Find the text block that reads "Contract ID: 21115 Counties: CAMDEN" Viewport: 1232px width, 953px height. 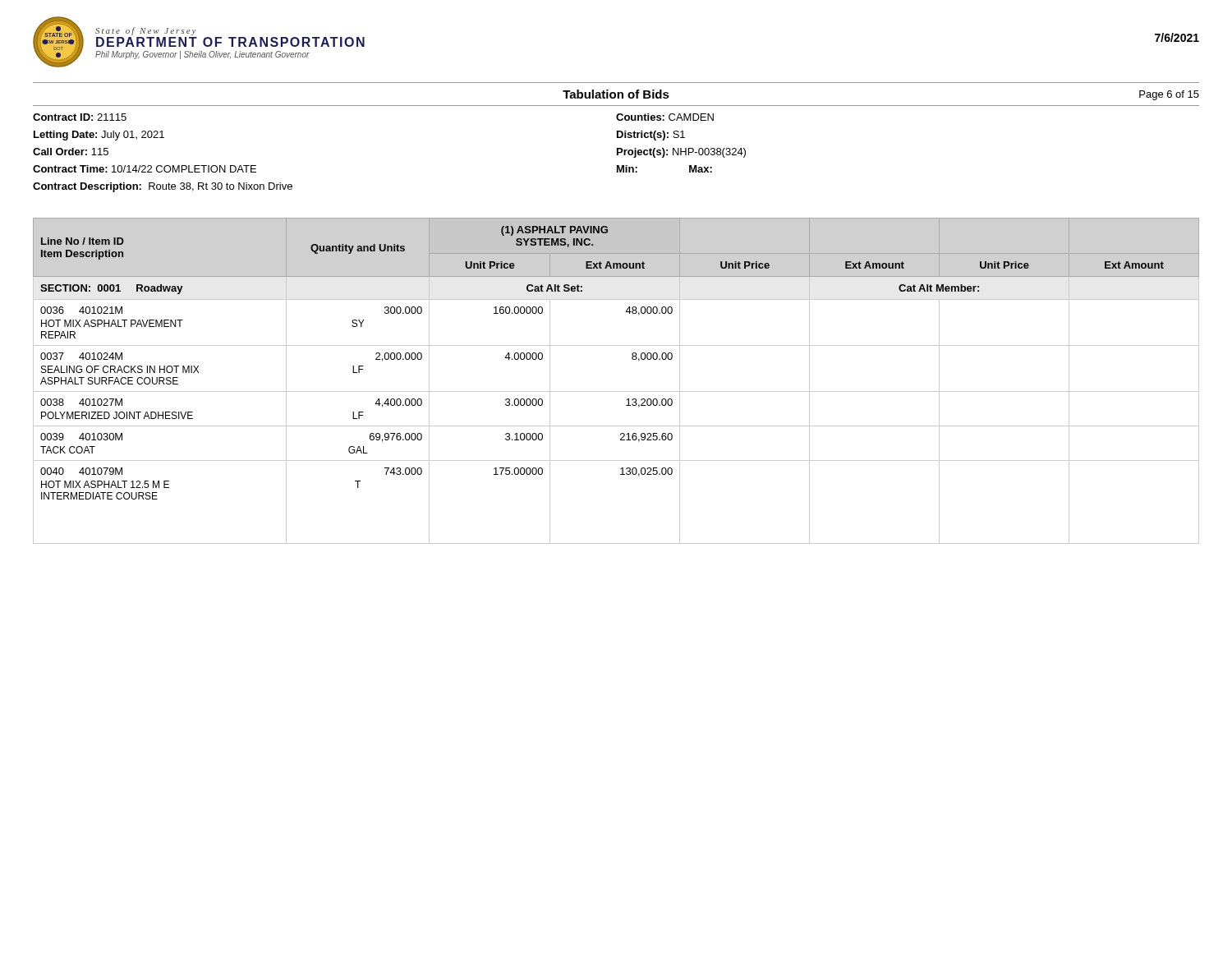616,152
